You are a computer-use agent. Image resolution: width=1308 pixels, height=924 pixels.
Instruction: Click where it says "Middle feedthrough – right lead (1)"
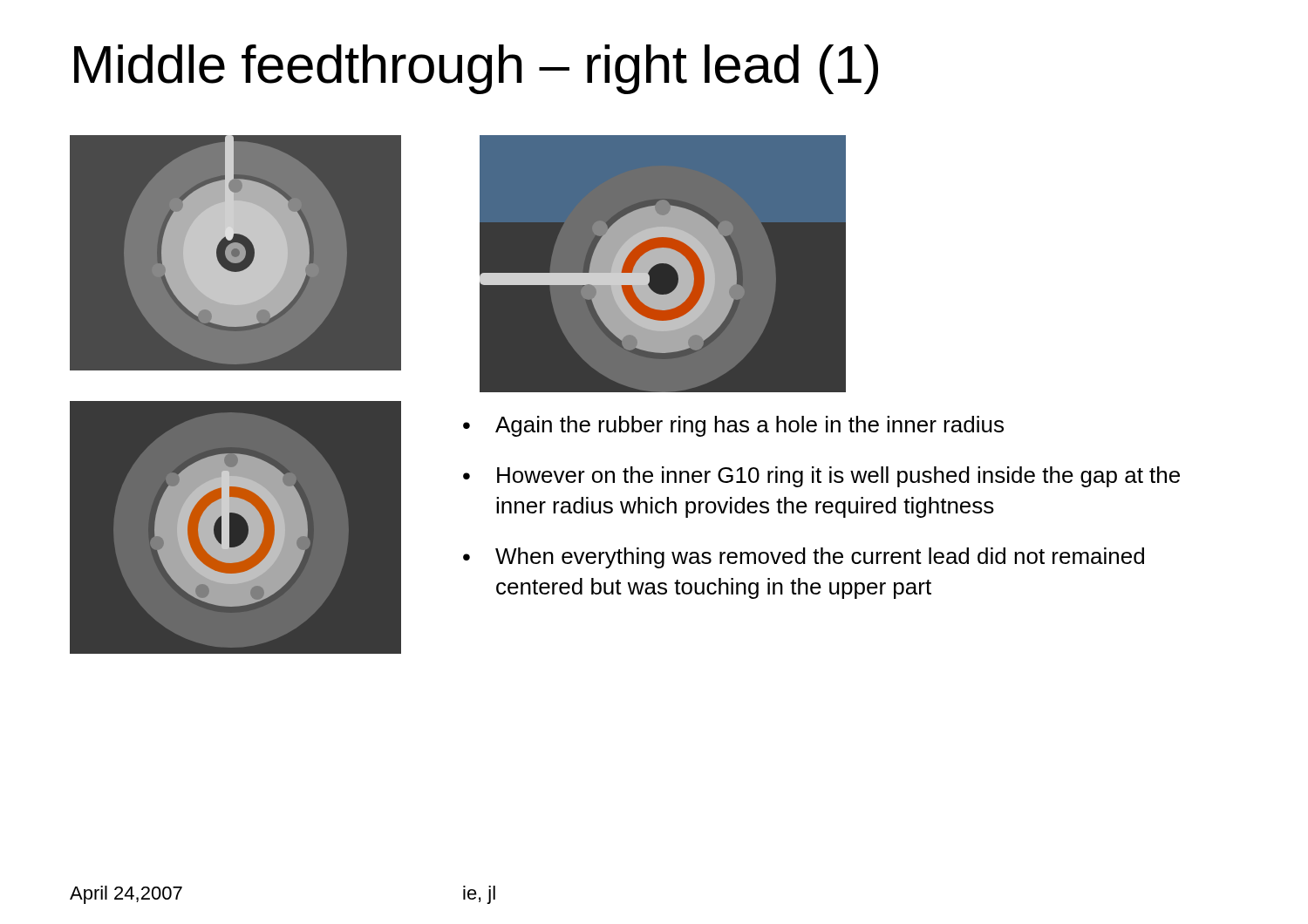[x=475, y=64]
